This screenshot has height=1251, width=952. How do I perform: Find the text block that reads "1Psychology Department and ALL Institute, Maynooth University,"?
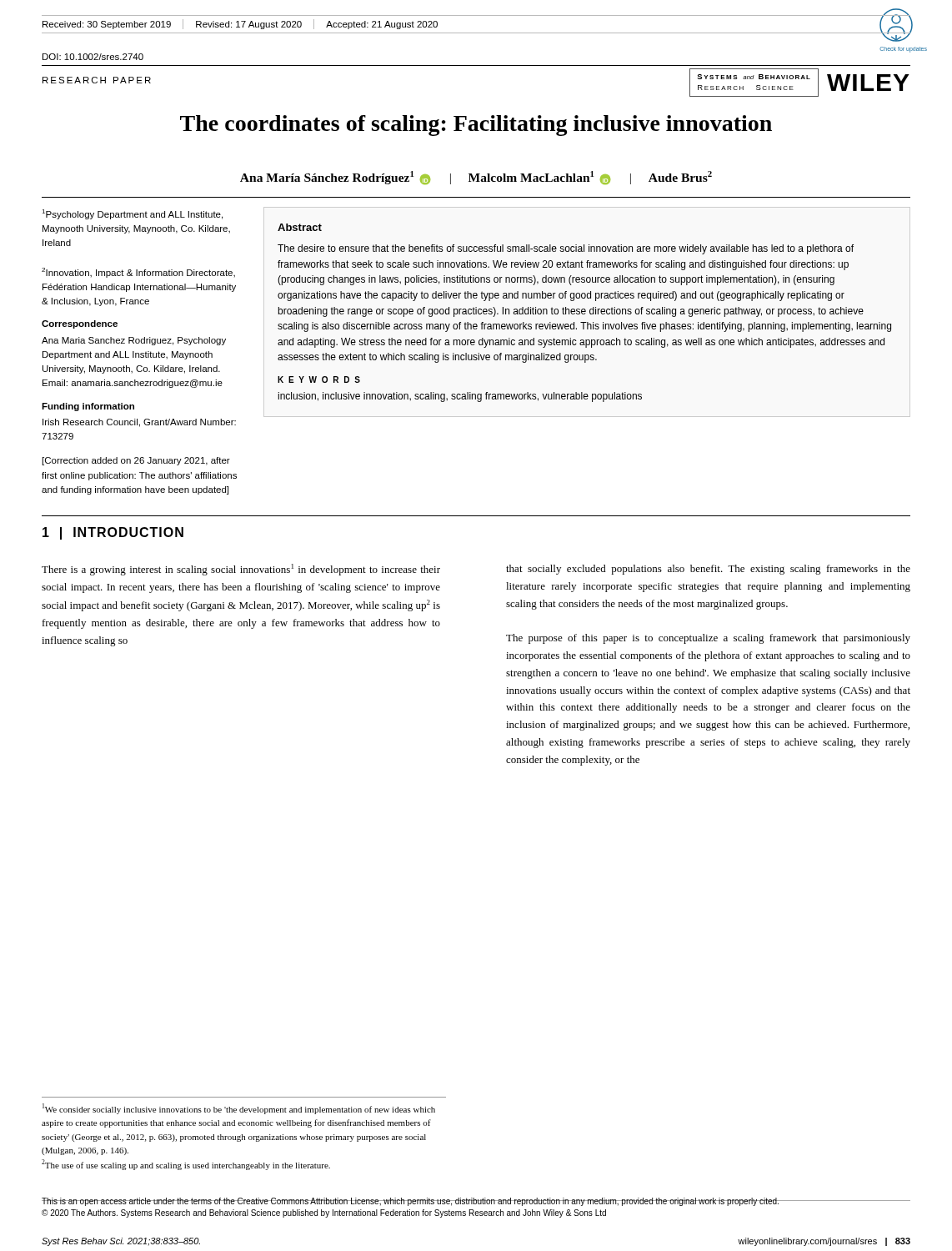[x=132, y=214]
